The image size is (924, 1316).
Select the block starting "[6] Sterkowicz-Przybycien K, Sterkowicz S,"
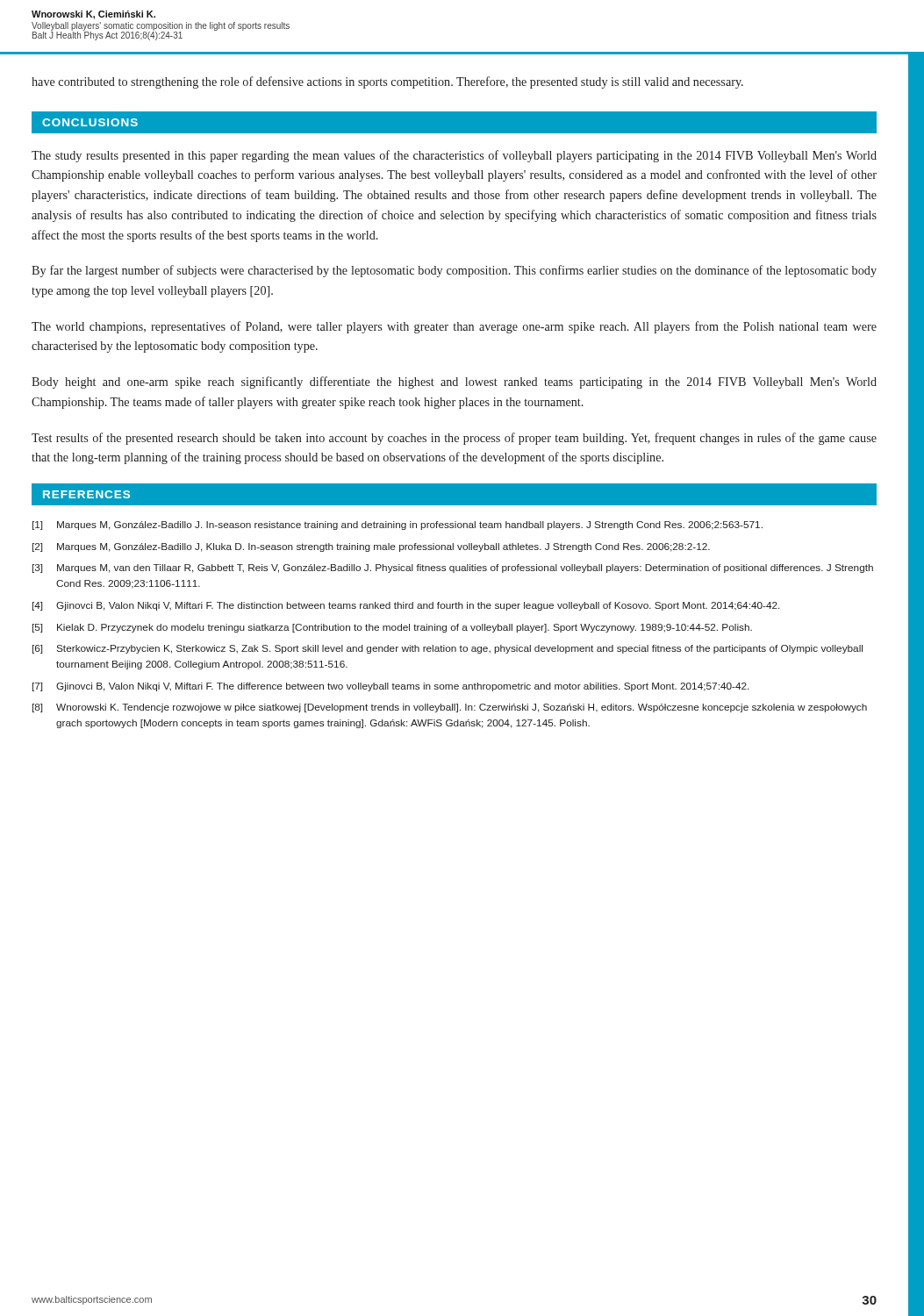454,657
